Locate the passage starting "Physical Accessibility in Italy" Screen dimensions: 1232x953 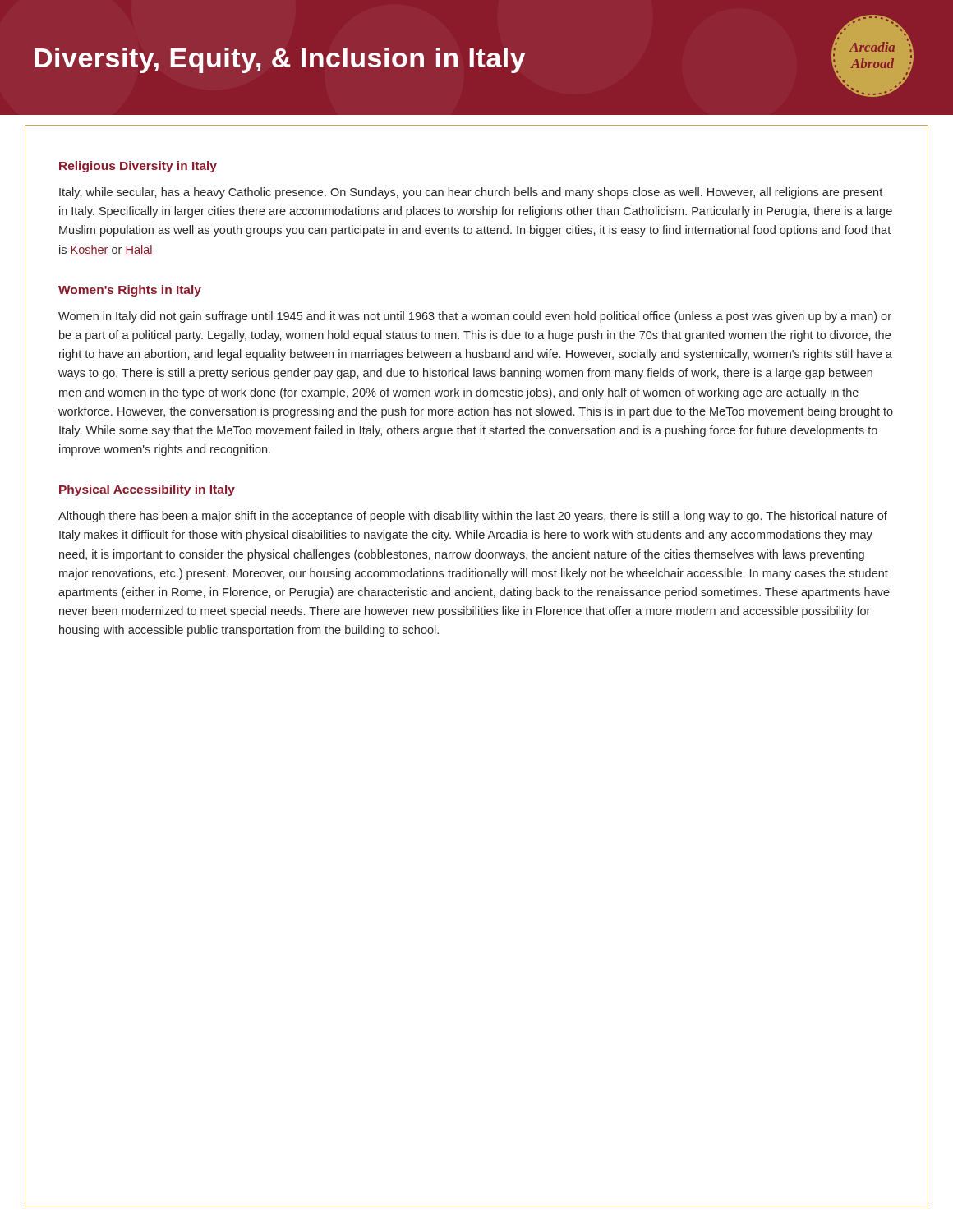point(147,489)
